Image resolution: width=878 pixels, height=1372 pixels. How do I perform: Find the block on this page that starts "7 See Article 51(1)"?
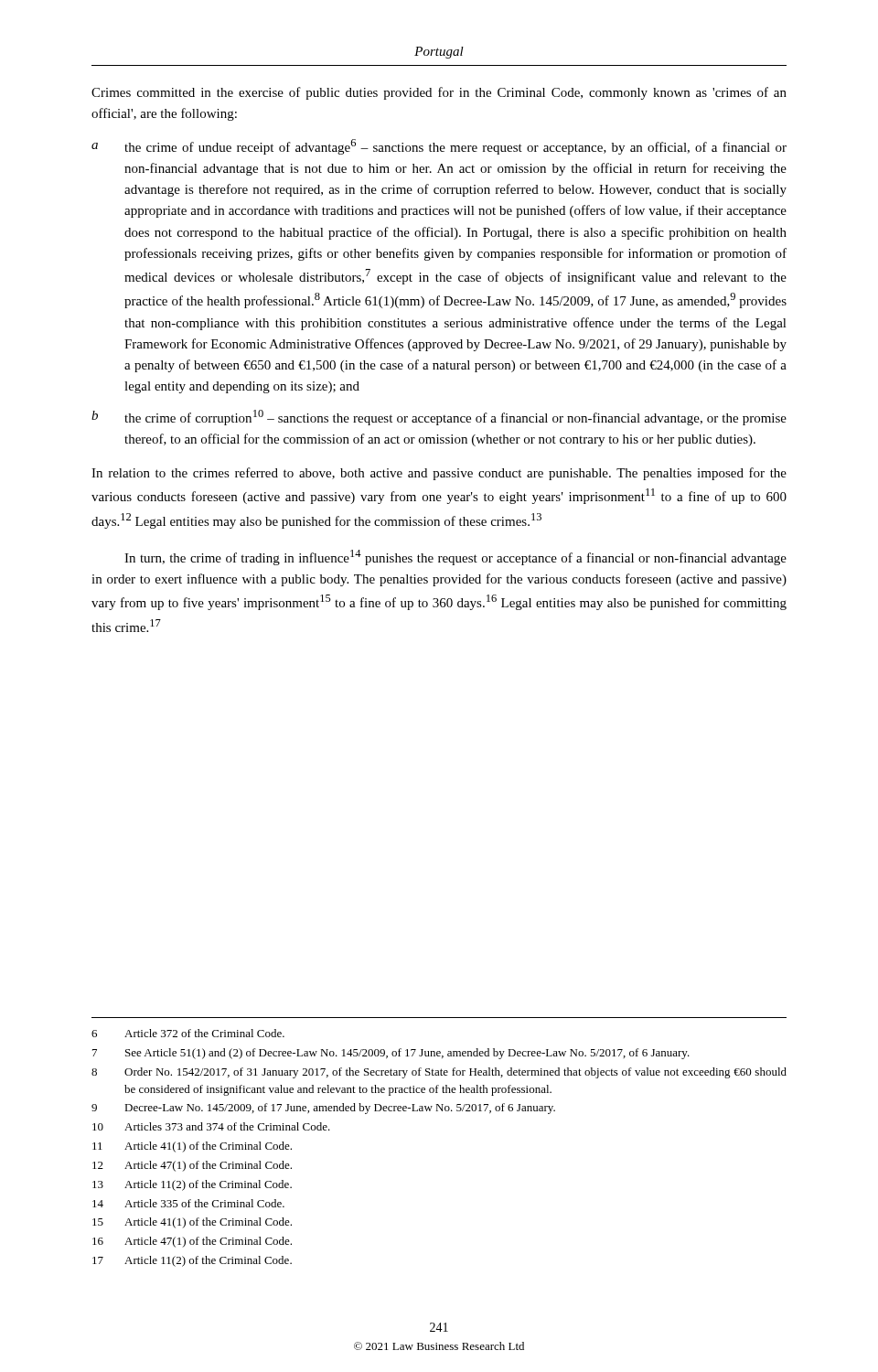(x=439, y=1053)
